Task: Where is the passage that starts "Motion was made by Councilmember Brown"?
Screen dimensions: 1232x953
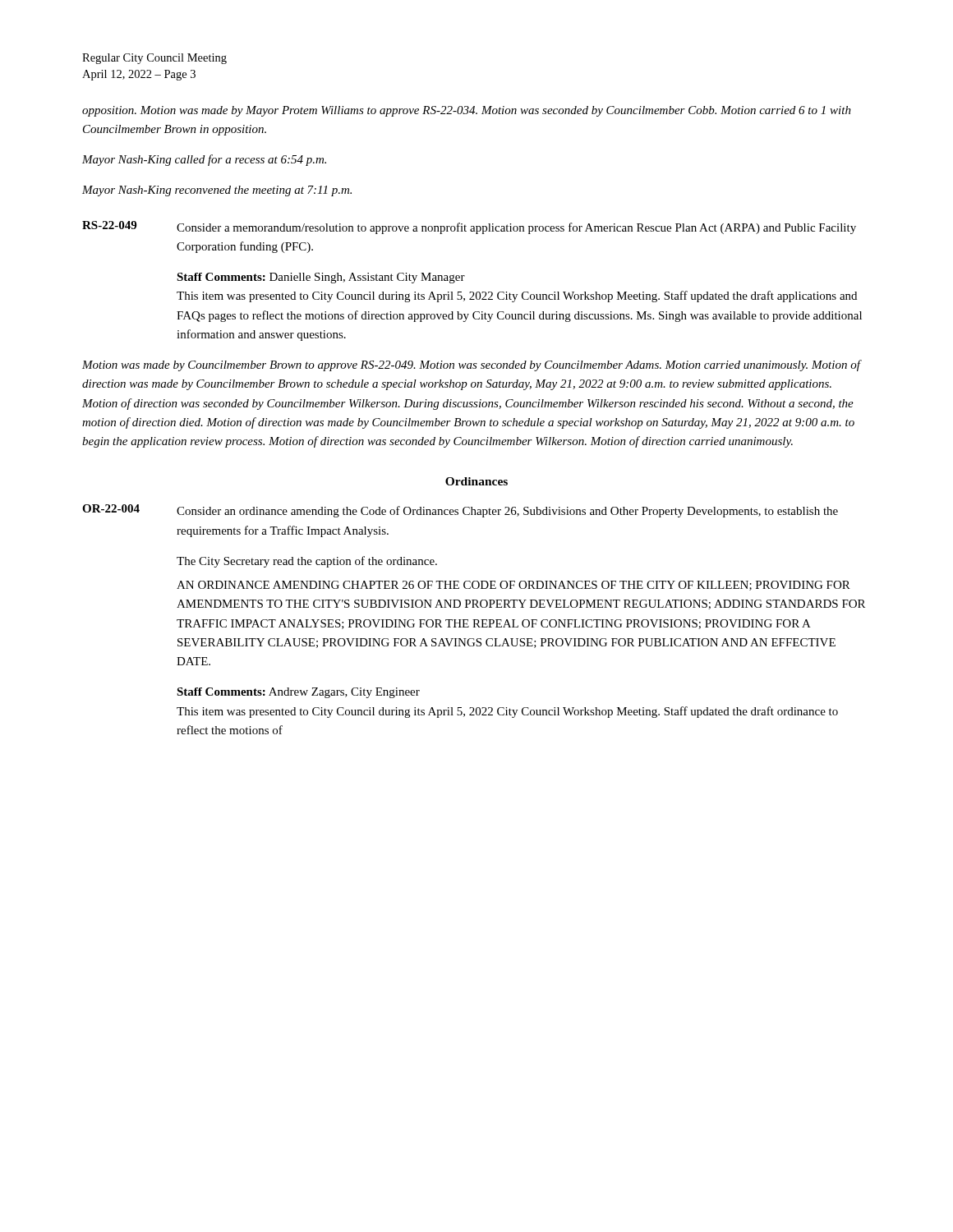Action: (x=471, y=403)
